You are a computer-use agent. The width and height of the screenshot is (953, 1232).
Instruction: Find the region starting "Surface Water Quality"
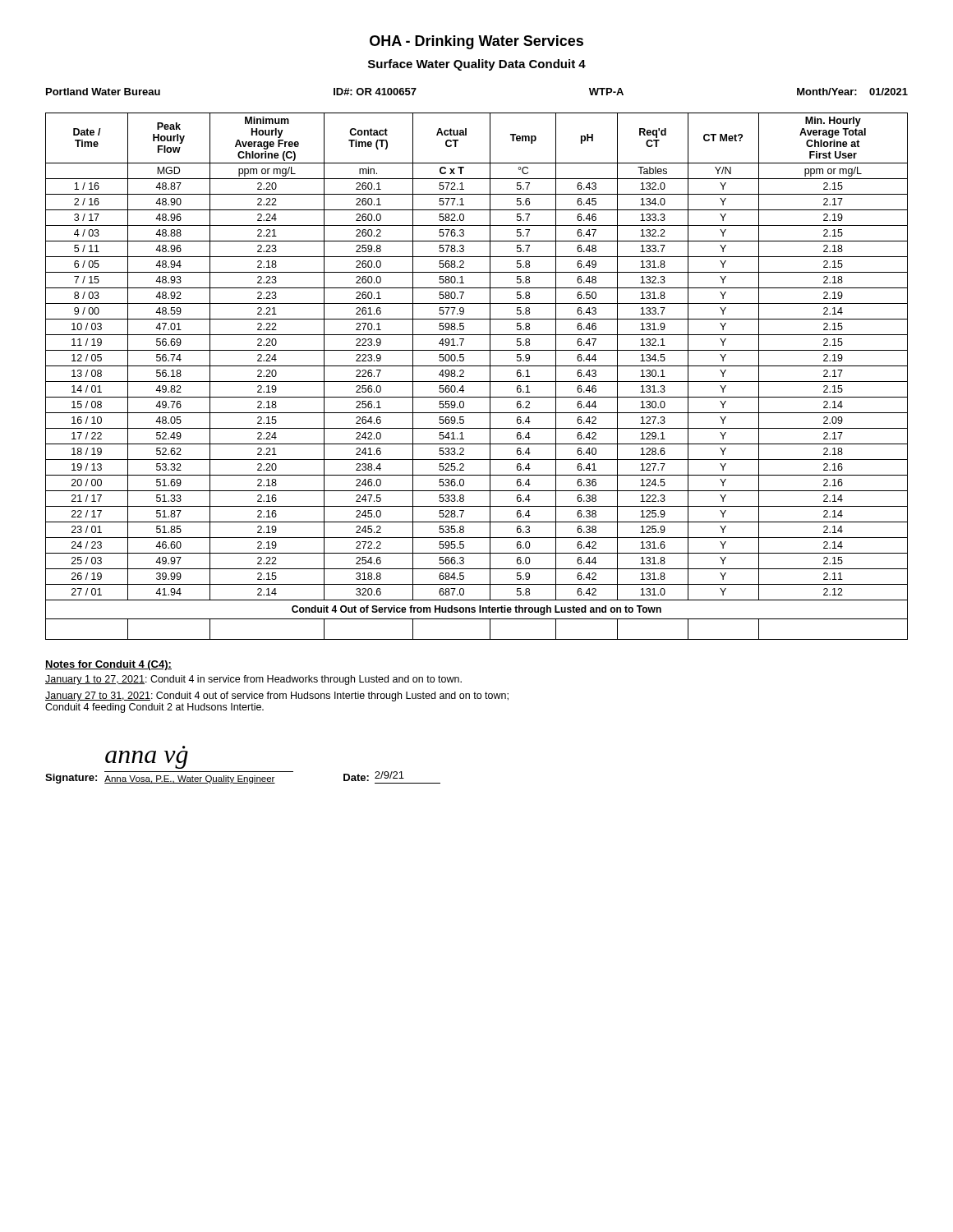coord(476,64)
